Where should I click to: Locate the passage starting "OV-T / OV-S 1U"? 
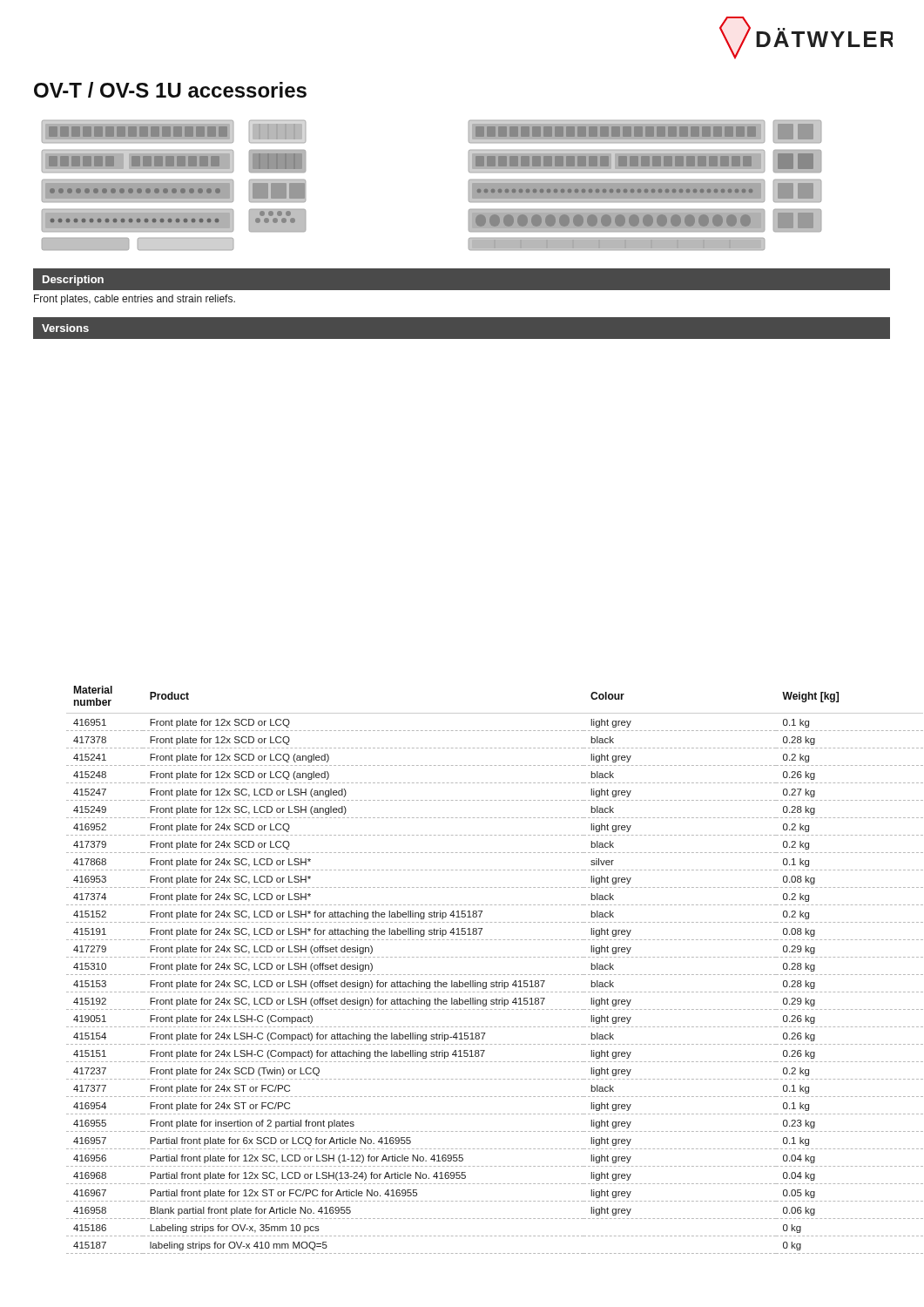[x=170, y=90]
